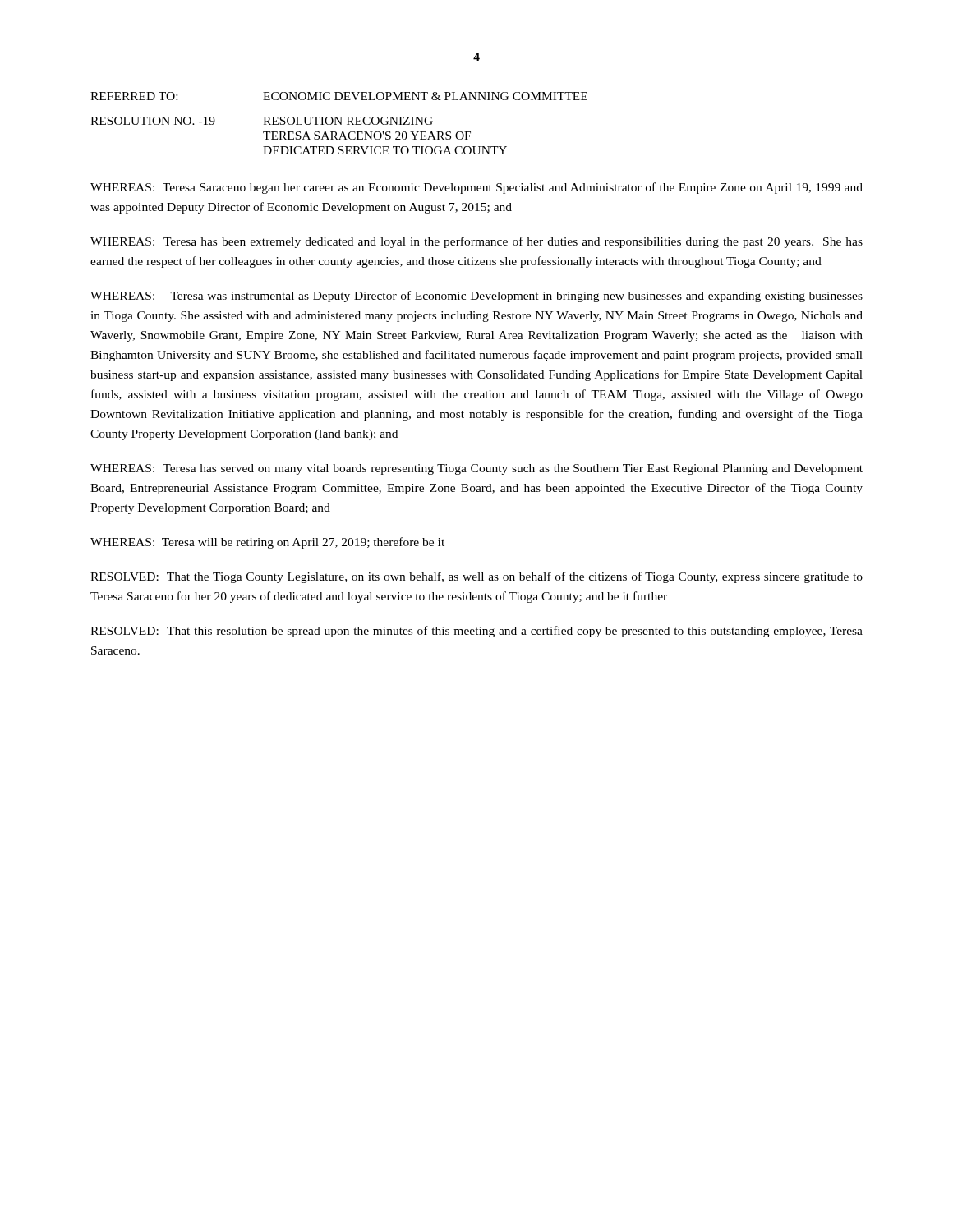Click on the text block with the text "WHEREAS: Teresa has served on many vital"

[476, 488]
